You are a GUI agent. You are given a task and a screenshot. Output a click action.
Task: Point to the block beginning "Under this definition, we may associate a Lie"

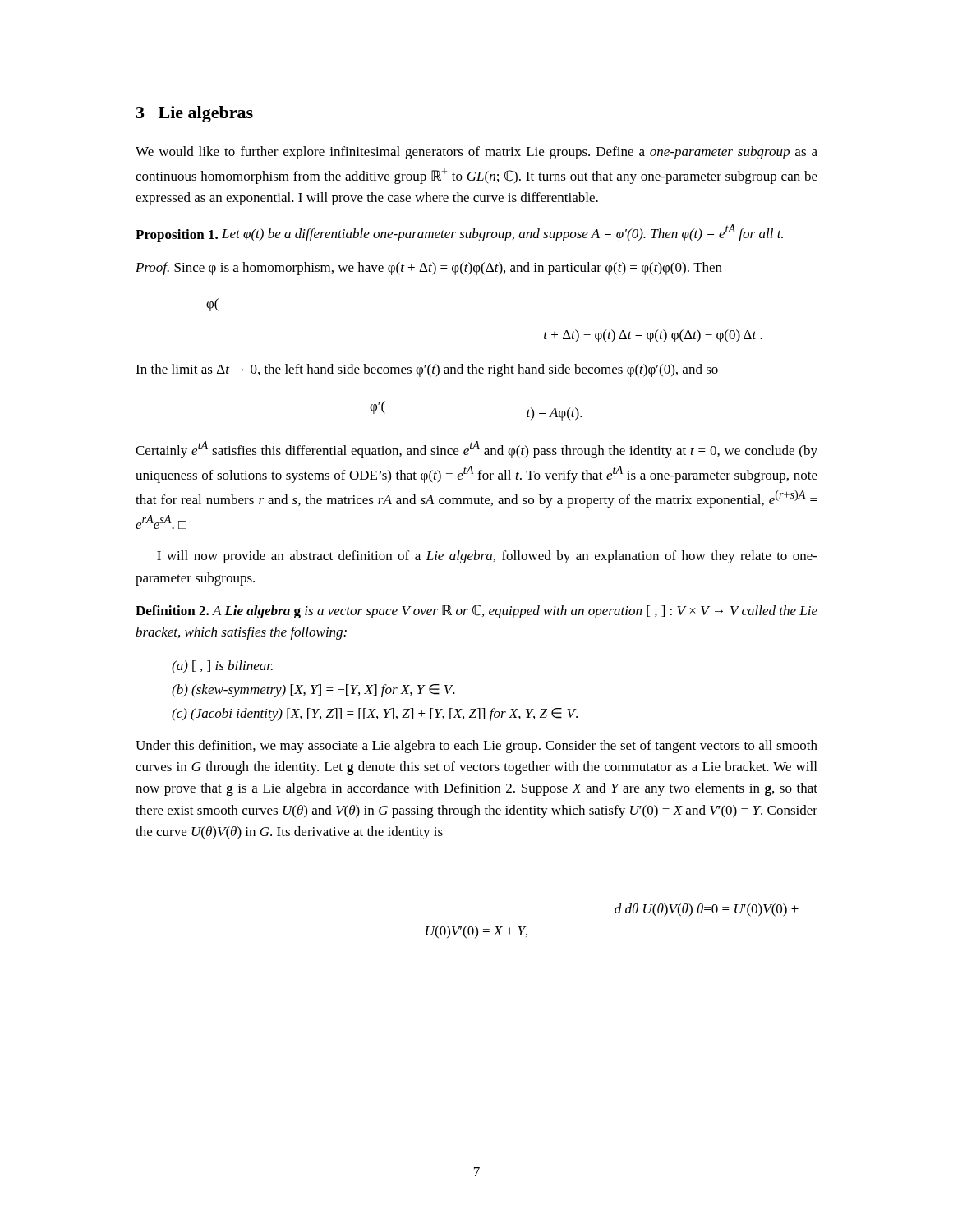[x=476, y=789]
